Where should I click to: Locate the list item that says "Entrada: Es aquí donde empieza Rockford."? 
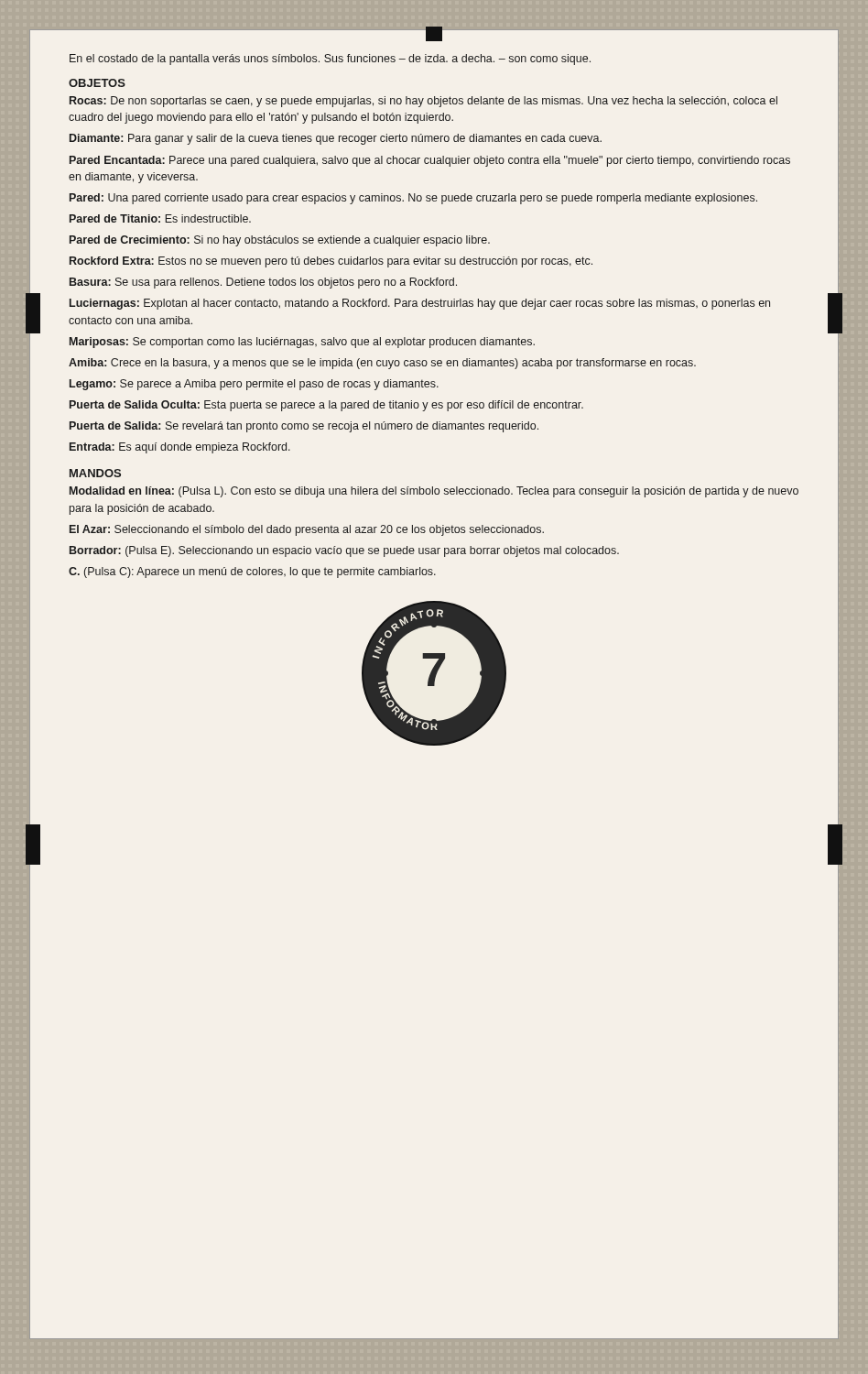click(x=180, y=447)
